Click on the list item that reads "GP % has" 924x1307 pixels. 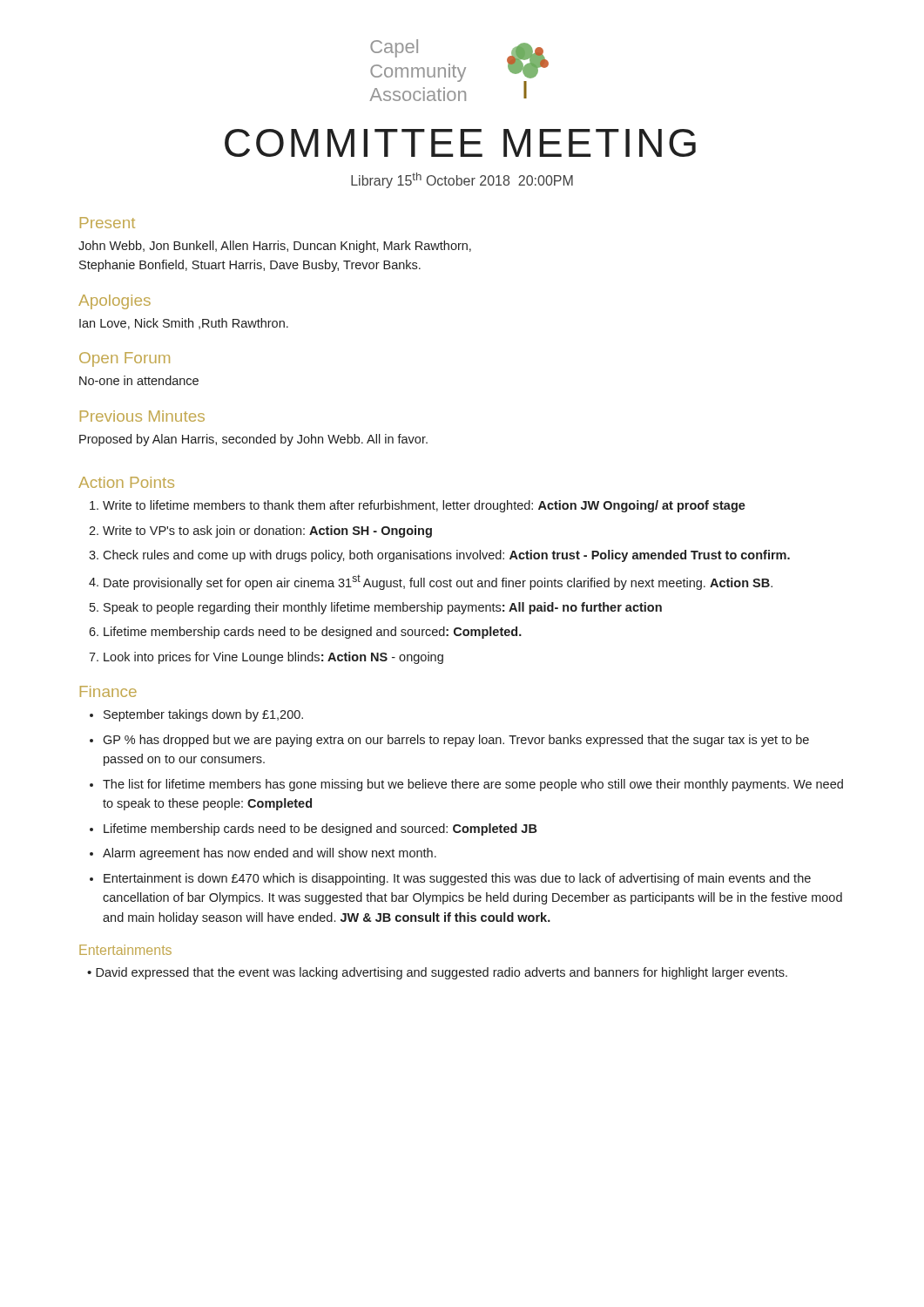pos(456,749)
